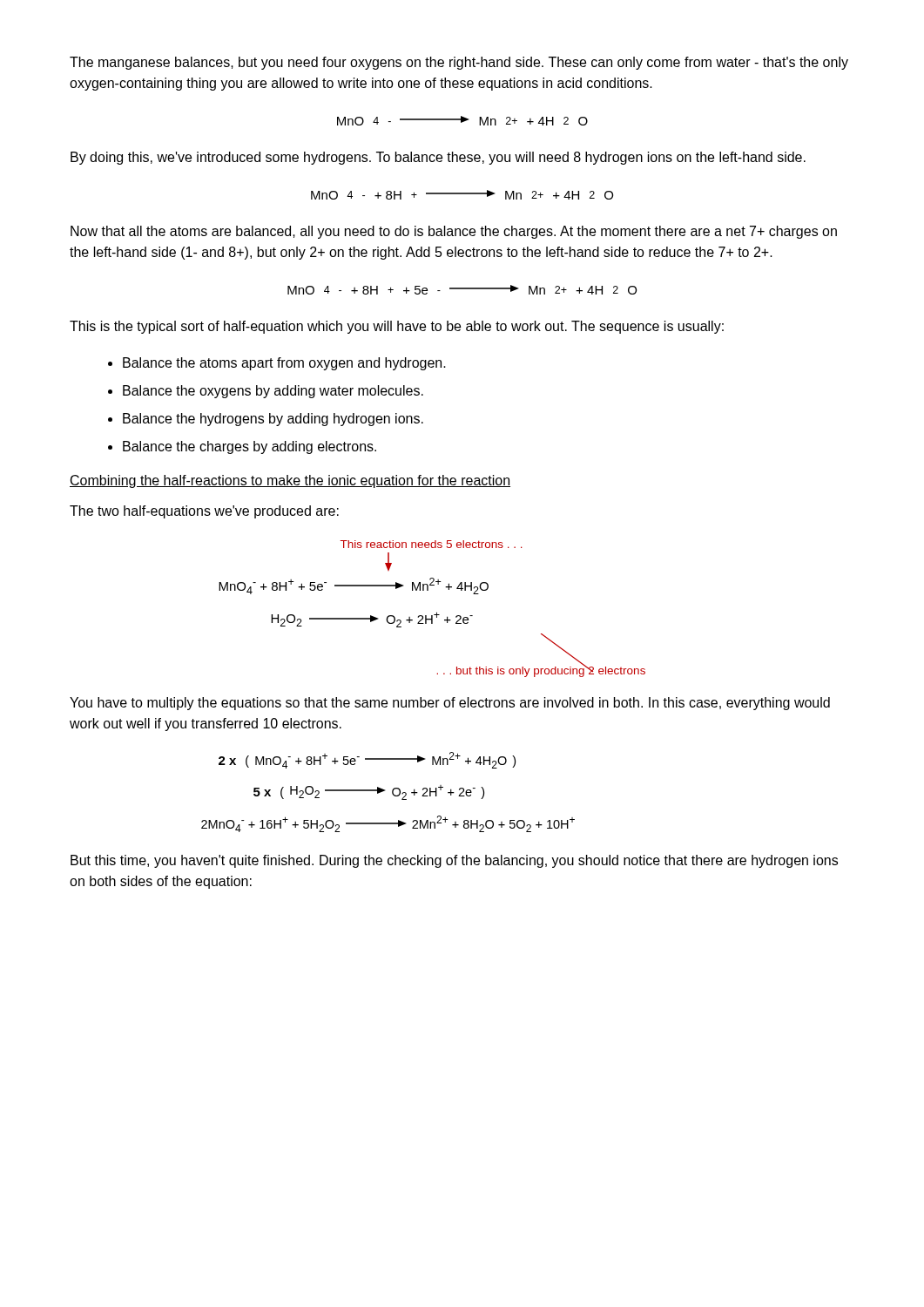This screenshot has width=924, height=1307.
Task: Select the formula containing "MnO4- + 8H+ Mn2+ +"
Action: pyautogui.click(x=462, y=195)
